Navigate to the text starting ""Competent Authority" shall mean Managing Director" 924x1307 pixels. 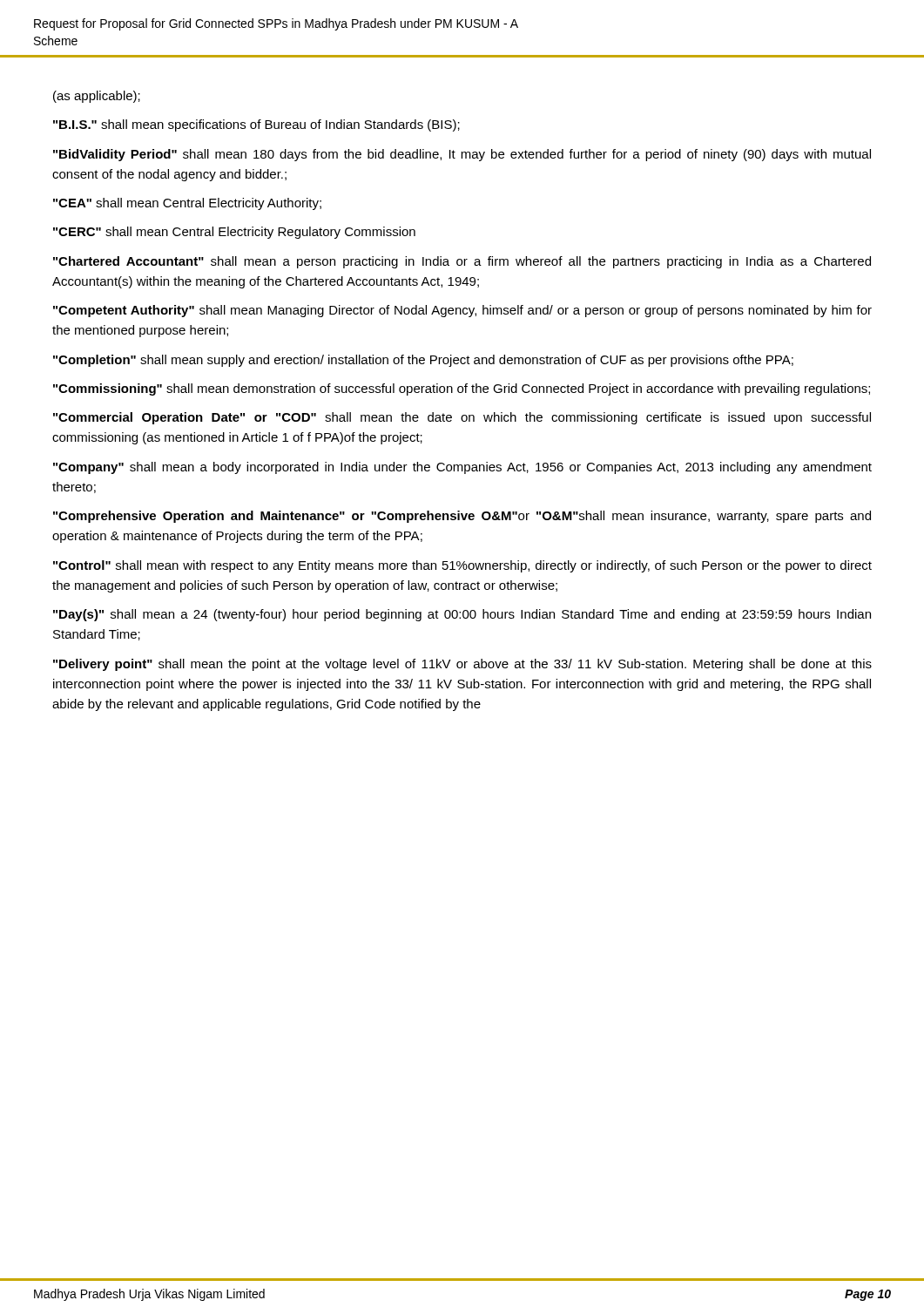[462, 320]
